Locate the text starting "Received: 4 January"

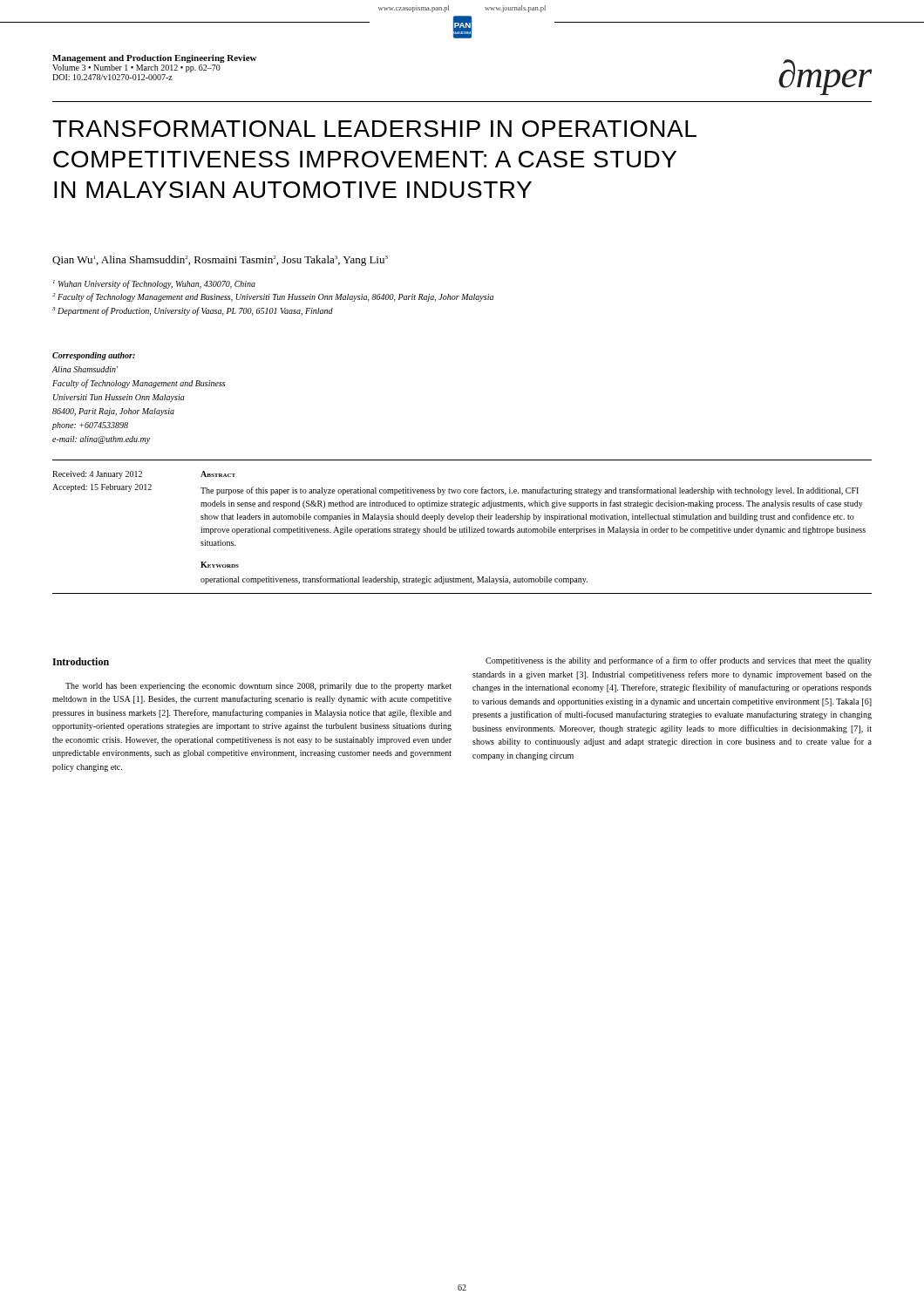click(x=462, y=527)
